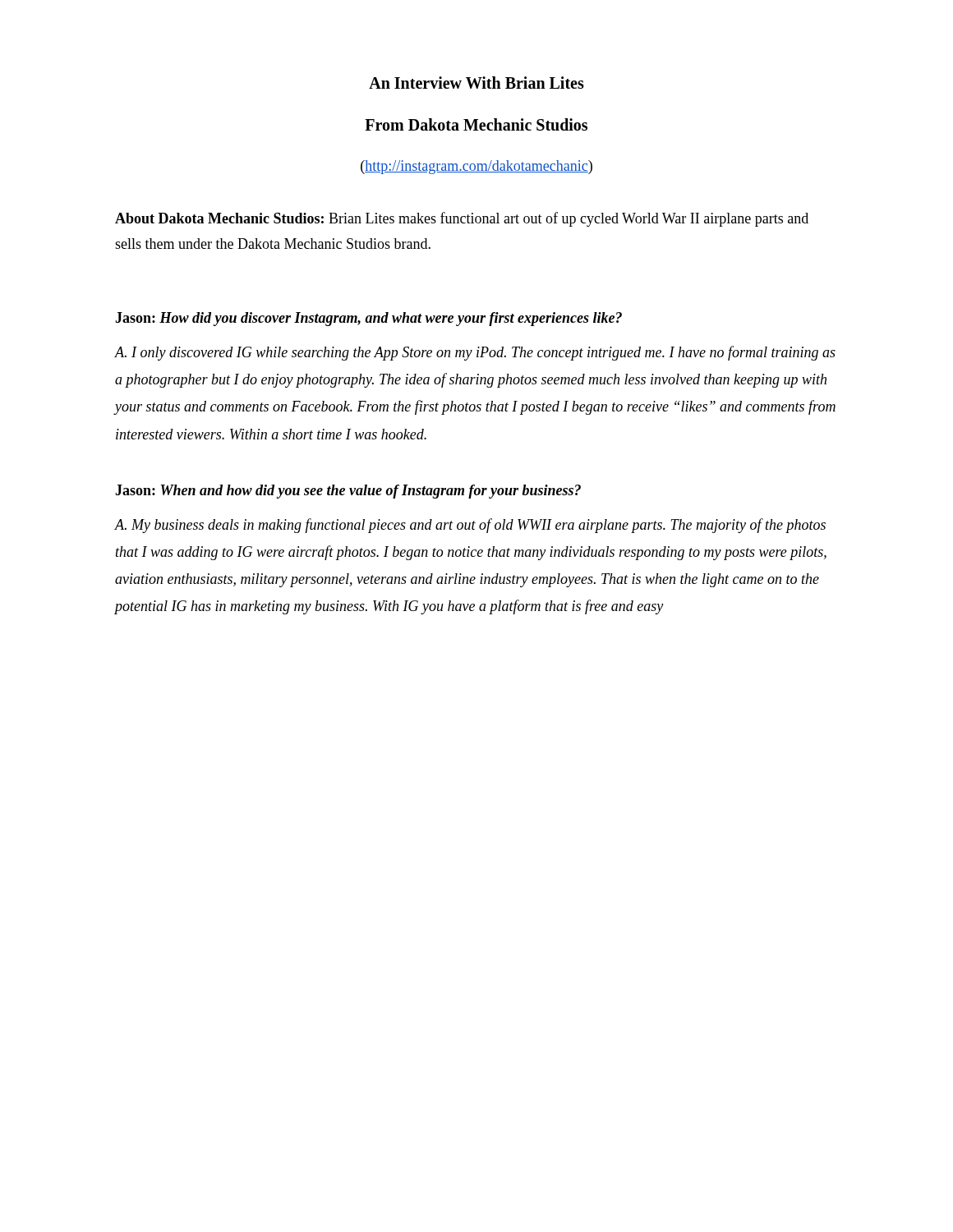Click on the text block starting "A. My business"

(x=471, y=565)
